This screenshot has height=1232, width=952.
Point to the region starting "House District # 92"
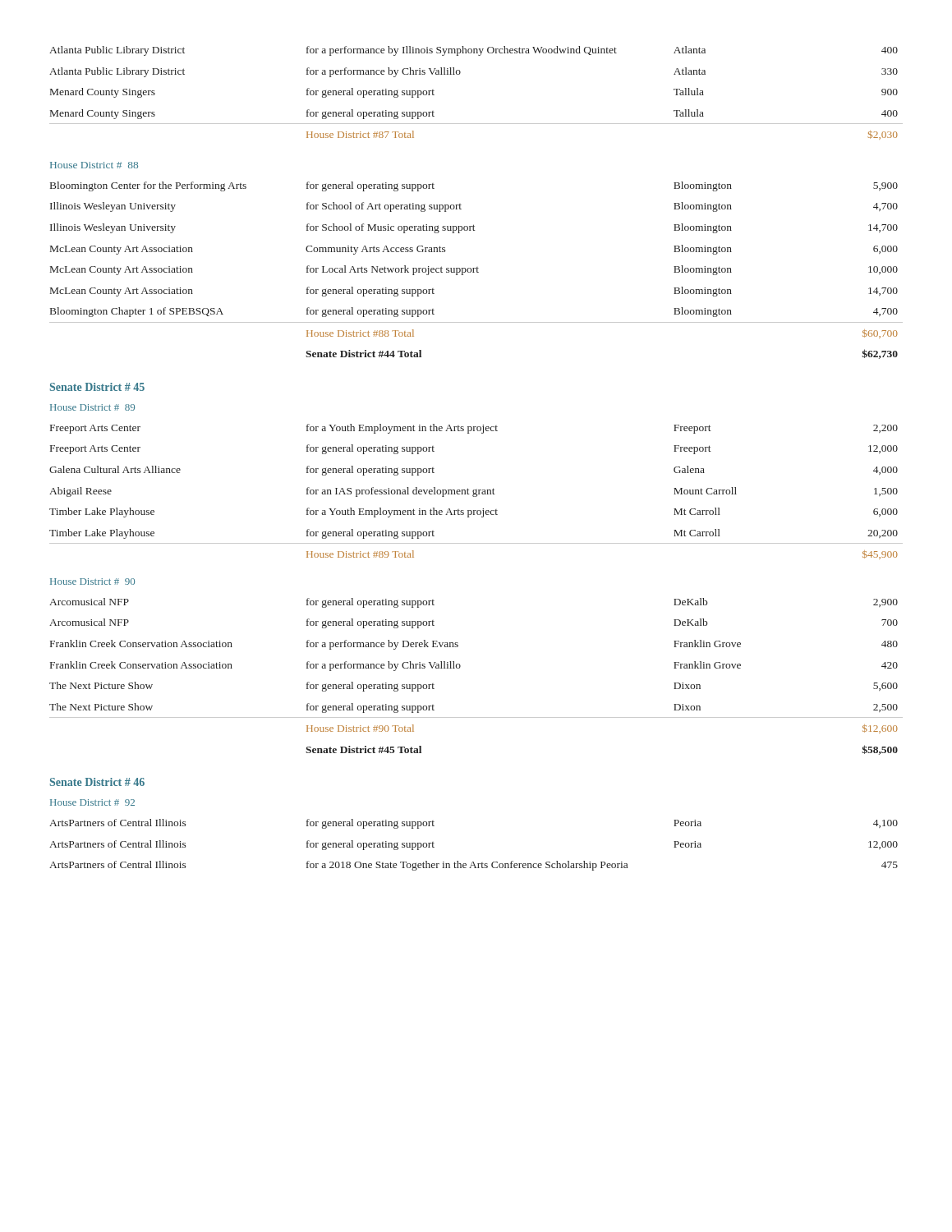(x=92, y=802)
